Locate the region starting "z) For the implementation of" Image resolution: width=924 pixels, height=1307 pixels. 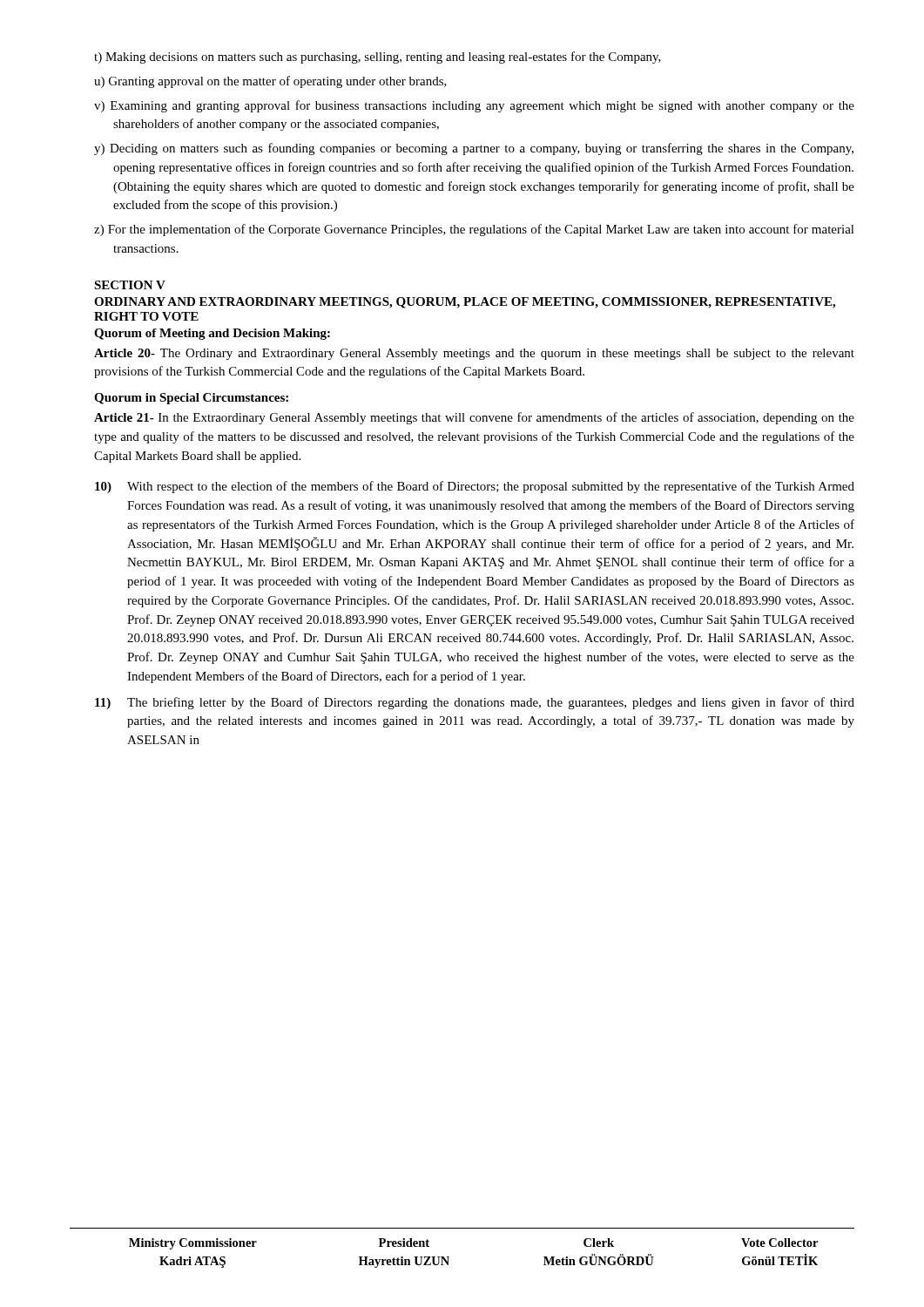tap(484, 239)
